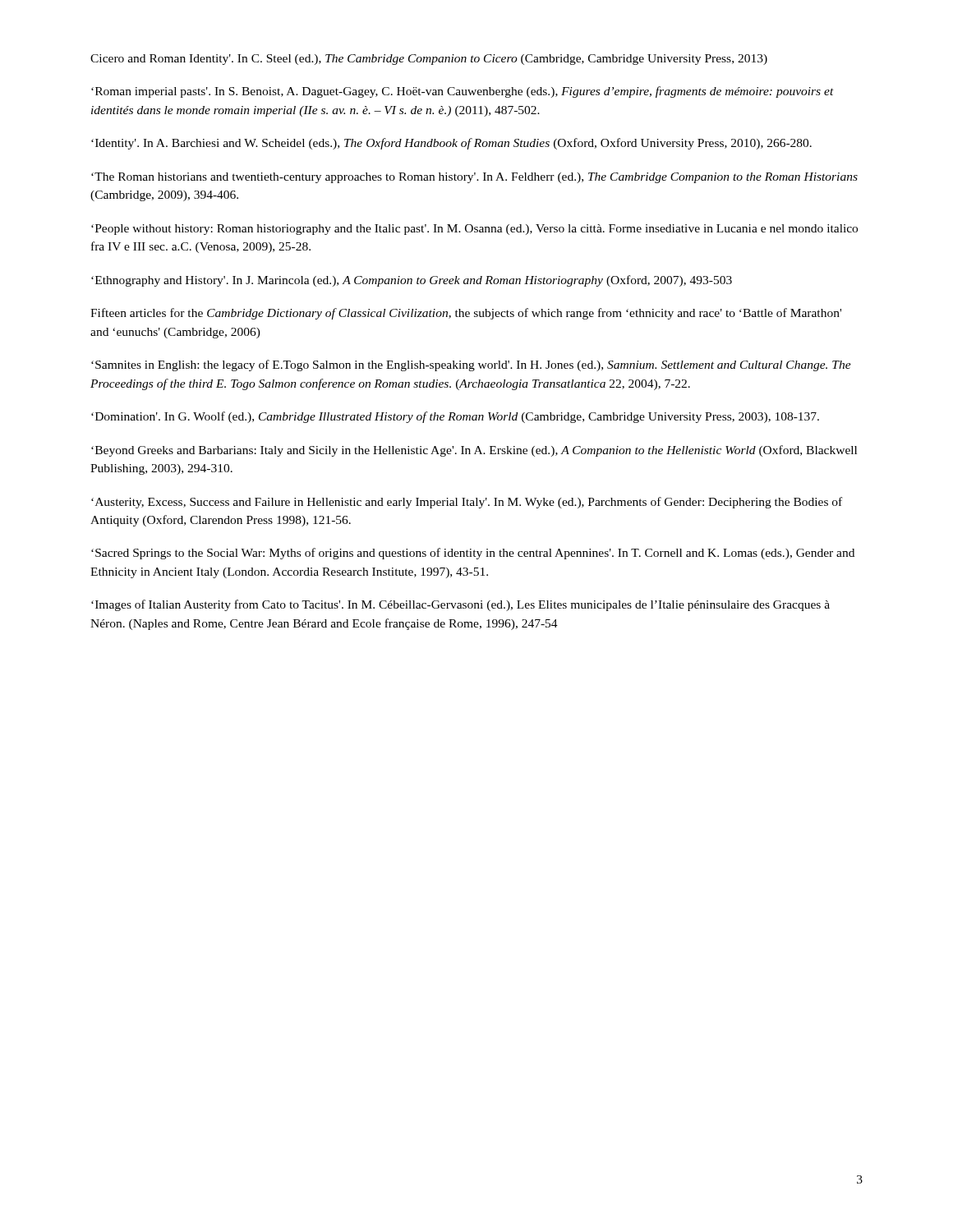Viewport: 953px width, 1232px height.
Task: Select the region starting "‘The Roman historians and twentieth-century approaches to"
Action: click(474, 185)
